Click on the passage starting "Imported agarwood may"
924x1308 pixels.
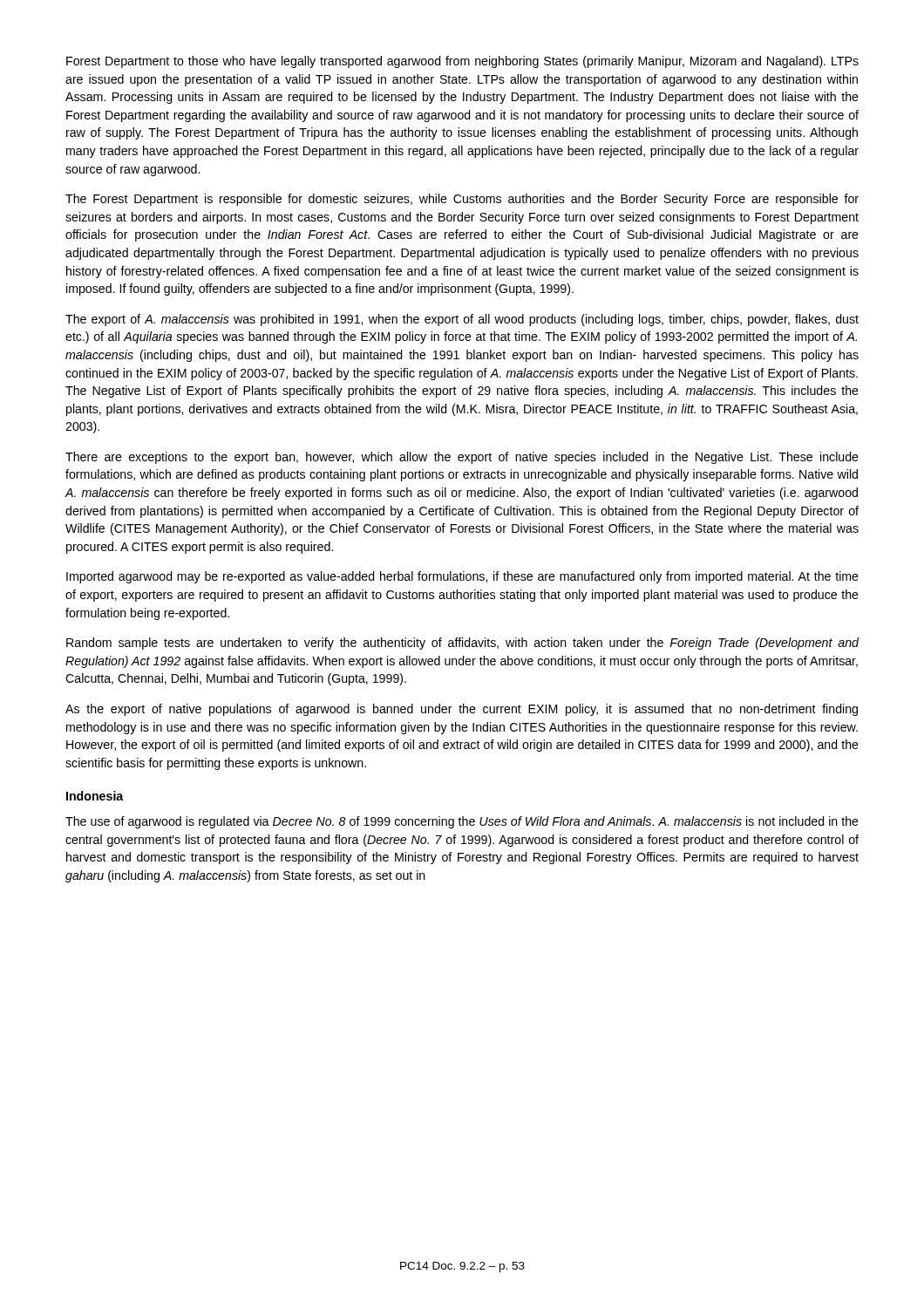[462, 595]
